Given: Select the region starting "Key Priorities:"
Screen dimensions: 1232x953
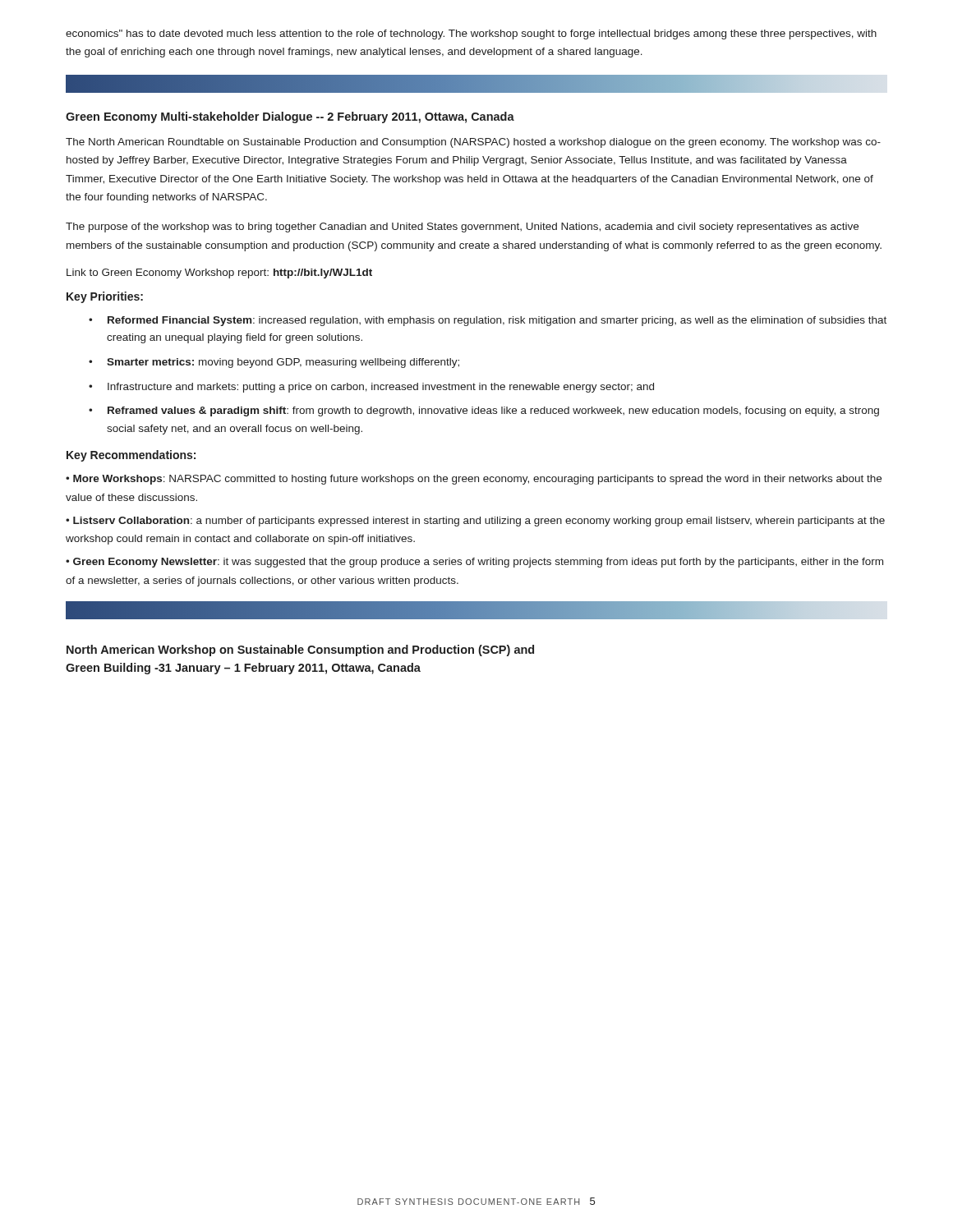Looking at the screenshot, I should (105, 296).
